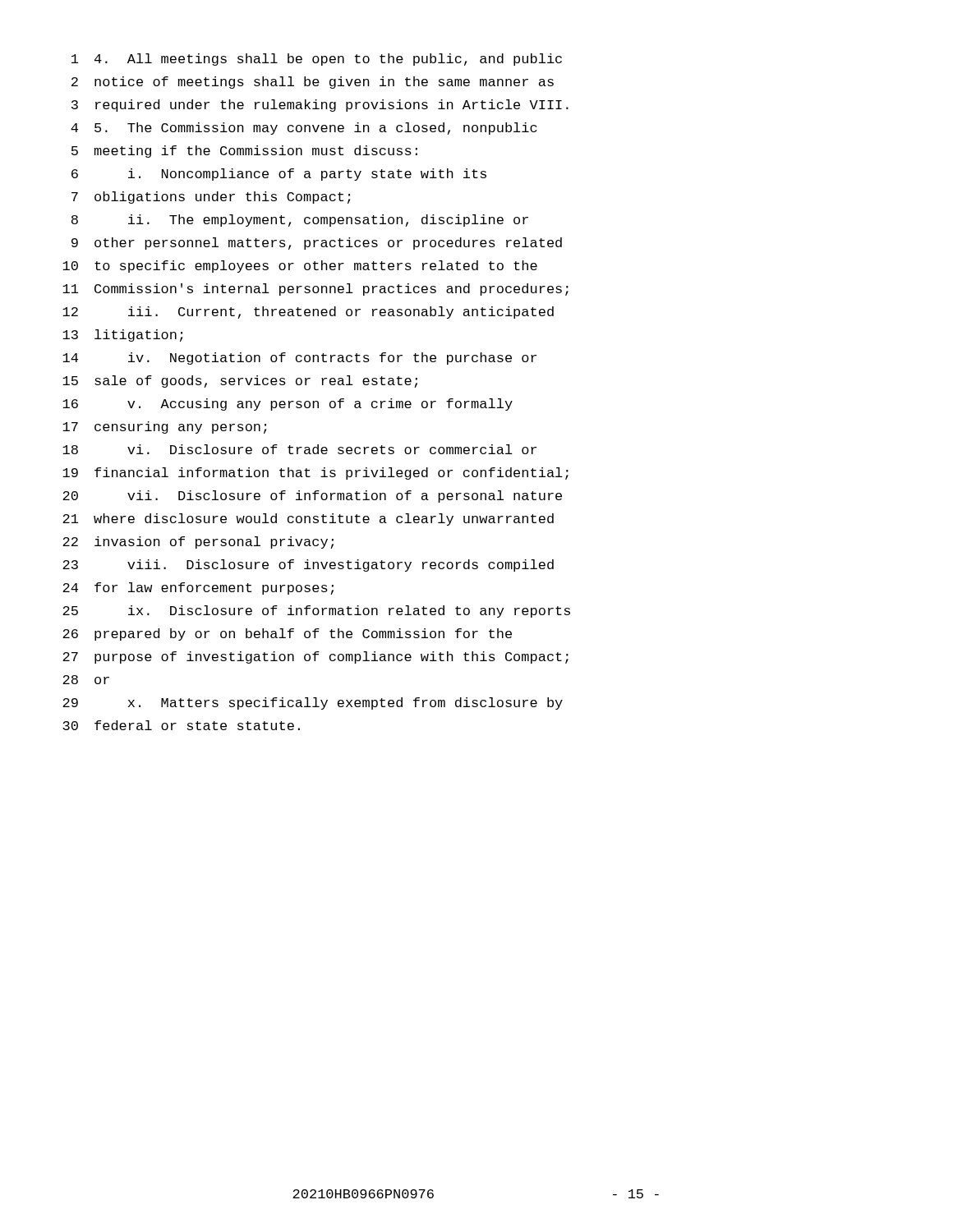
Task: Where does it say "24 for law enforcement purposes;"?
Action: (x=198, y=588)
